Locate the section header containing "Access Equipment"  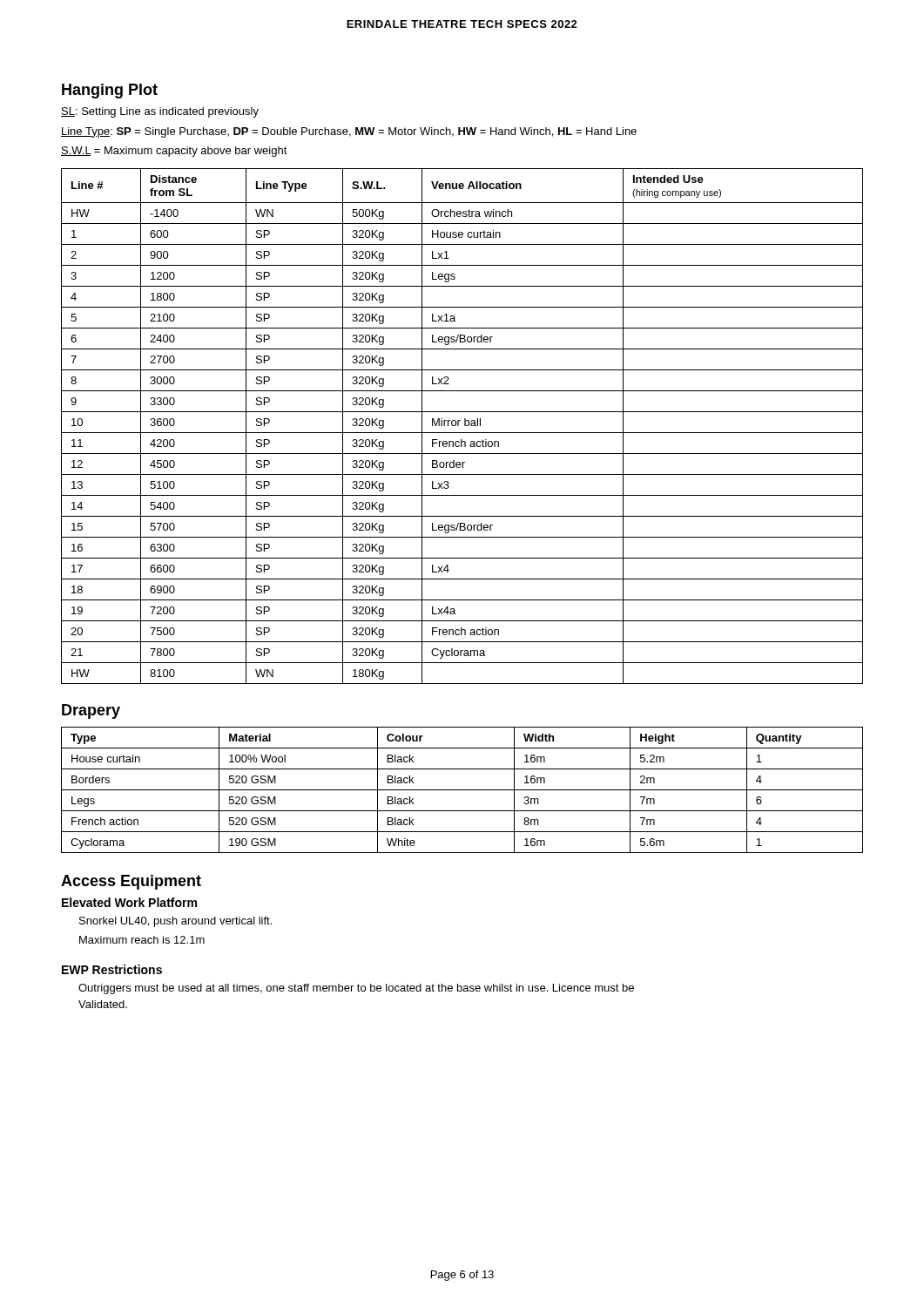131,880
